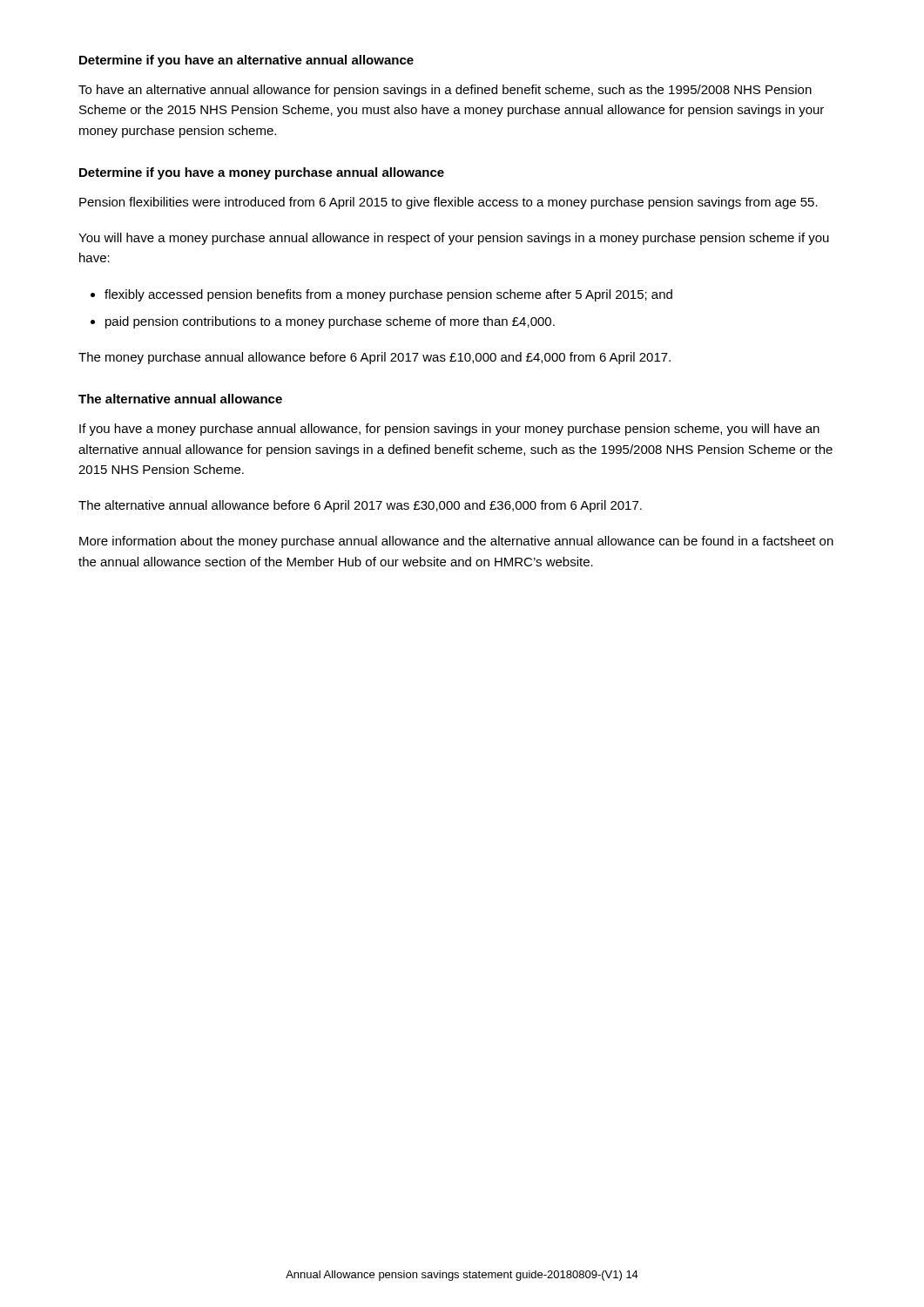Select the list item that reads "paid pension contributions to a money purchase"
This screenshot has height=1307, width=924.
tap(330, 321)
